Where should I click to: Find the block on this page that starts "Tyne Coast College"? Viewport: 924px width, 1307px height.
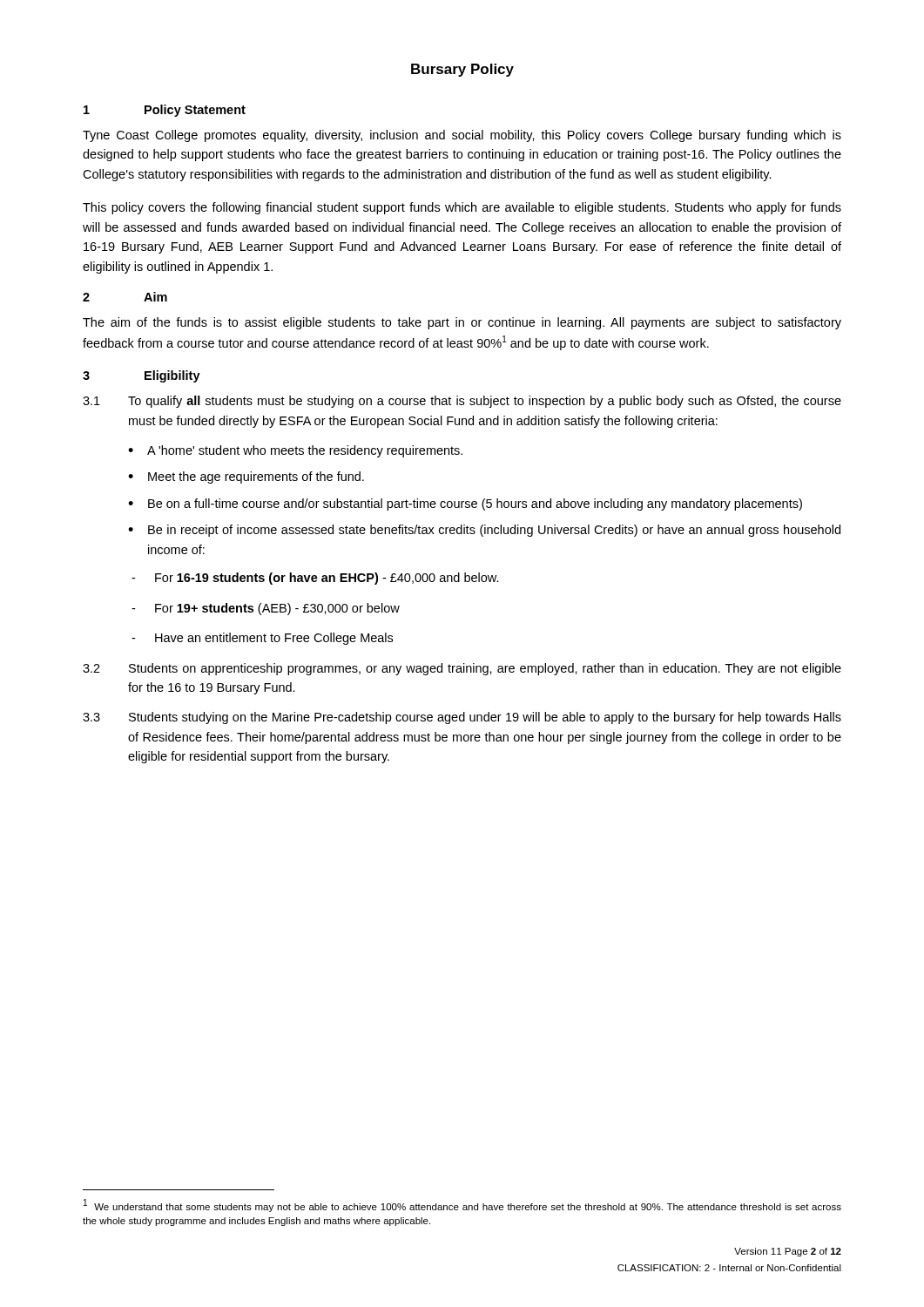462,155
